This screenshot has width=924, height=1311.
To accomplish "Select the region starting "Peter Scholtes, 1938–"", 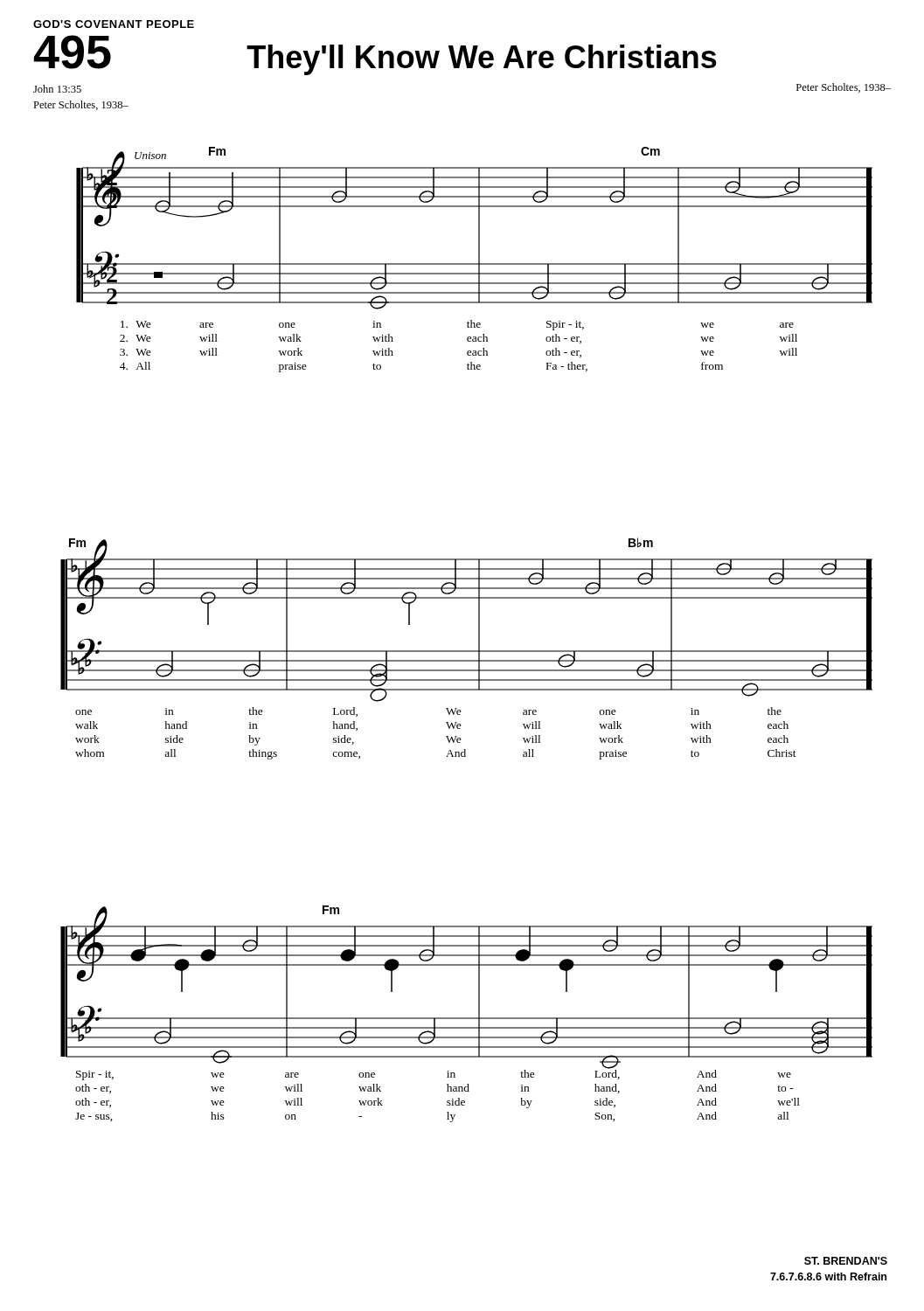I will (x=843, y=87).
